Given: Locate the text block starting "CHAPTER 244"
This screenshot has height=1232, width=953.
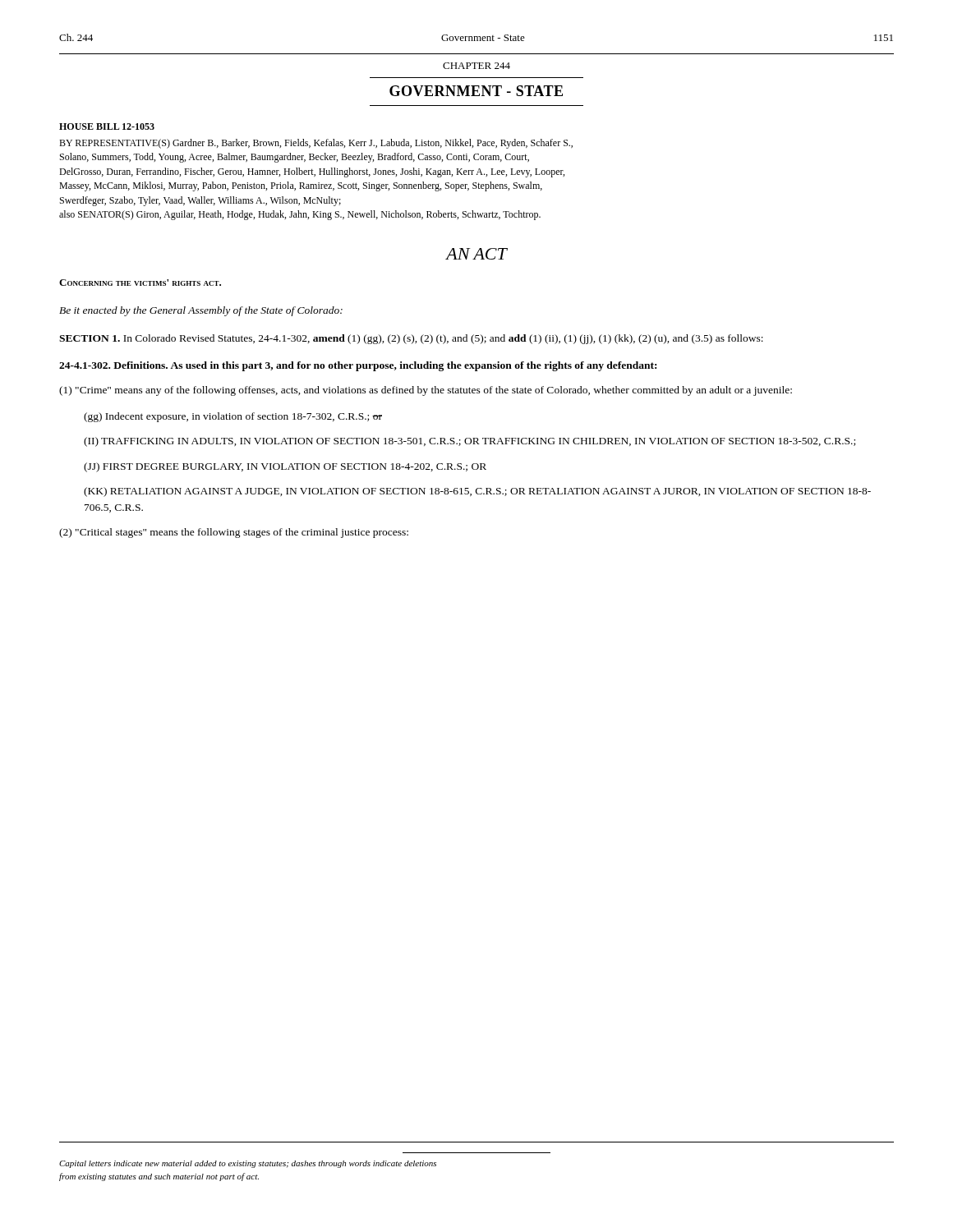Looking at the screenshot, I should click(476, 65).
